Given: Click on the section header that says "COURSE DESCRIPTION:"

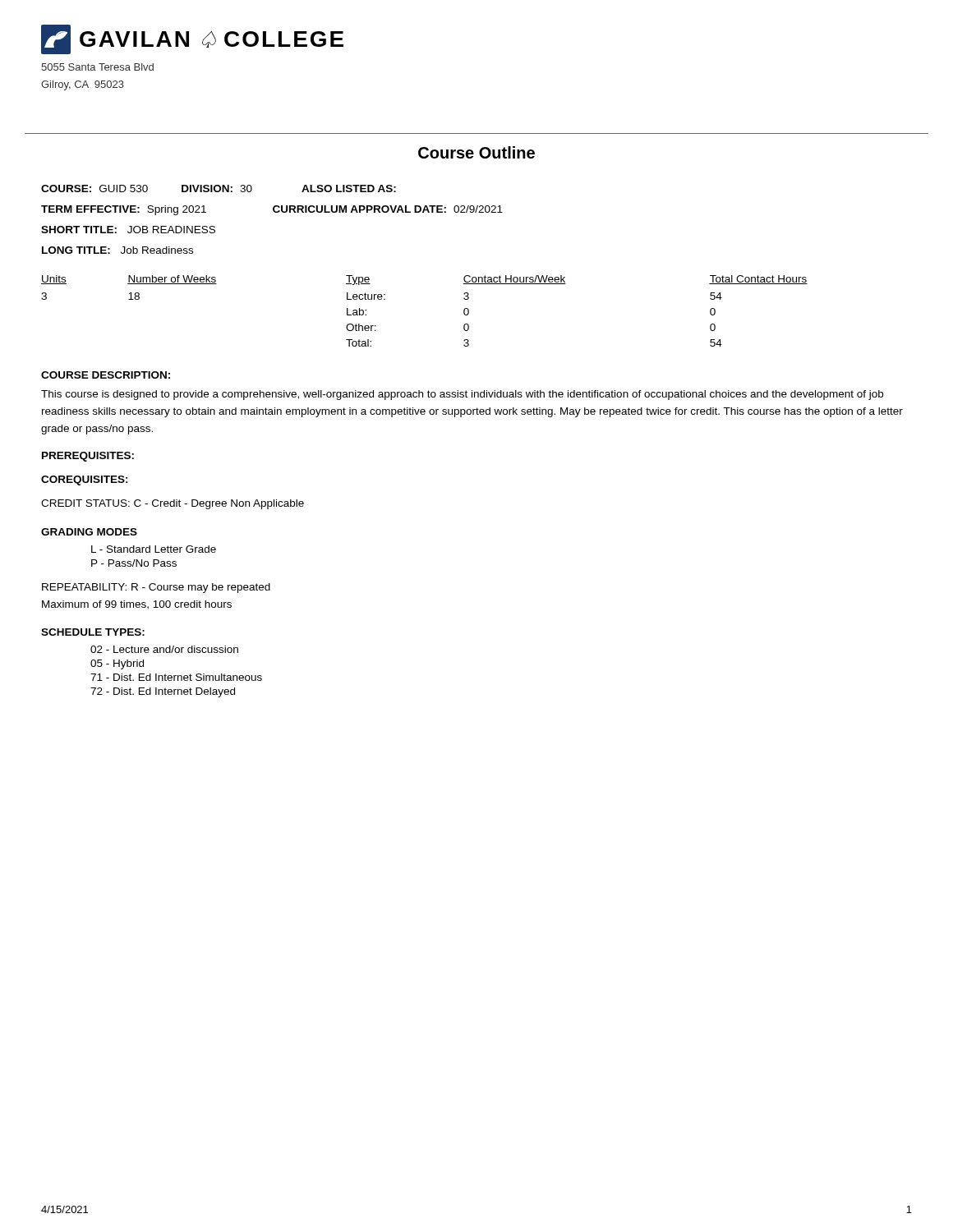Looking at the screenshot, I should 106,375.
